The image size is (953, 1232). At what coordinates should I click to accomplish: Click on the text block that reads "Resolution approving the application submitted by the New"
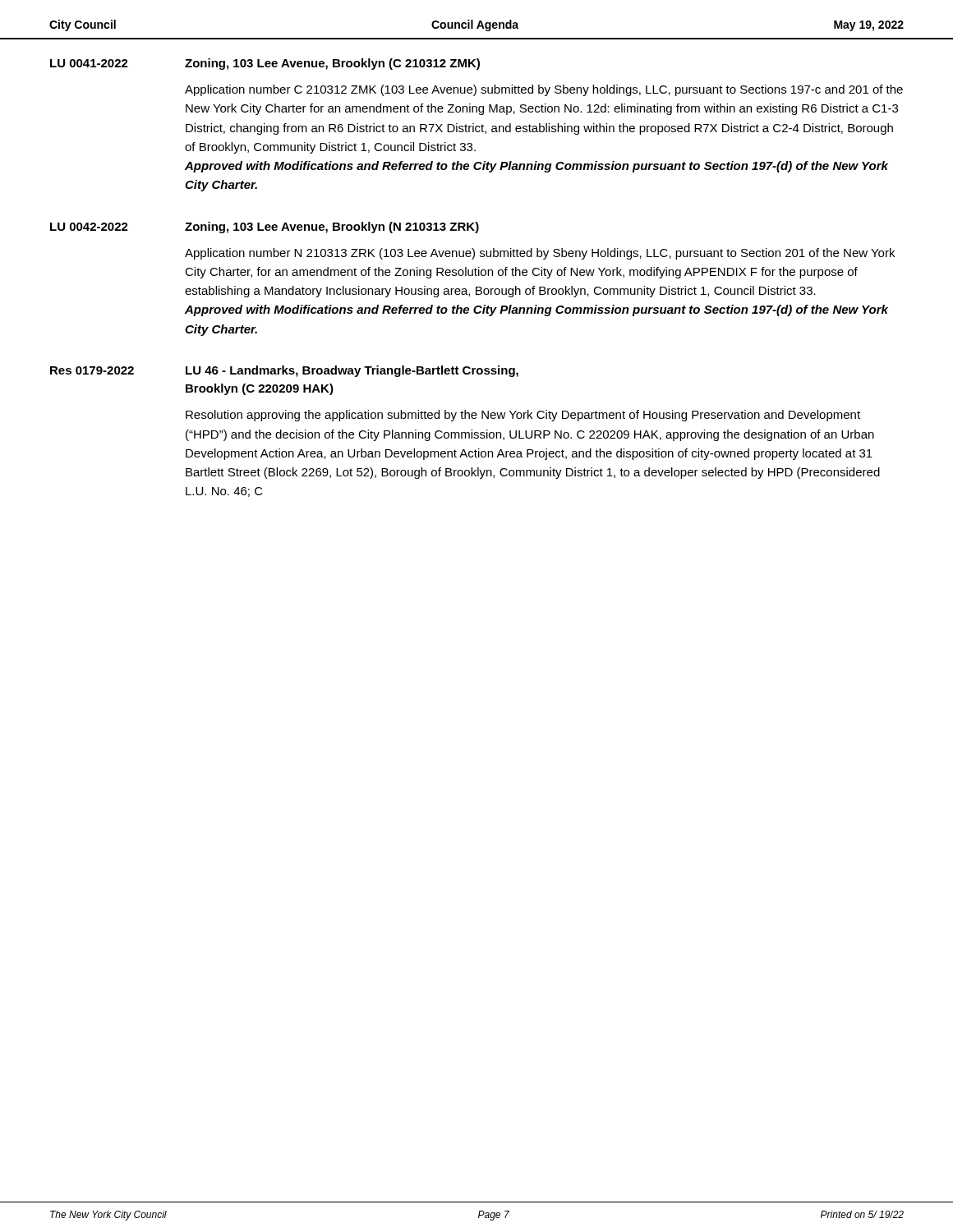point(544,453)
